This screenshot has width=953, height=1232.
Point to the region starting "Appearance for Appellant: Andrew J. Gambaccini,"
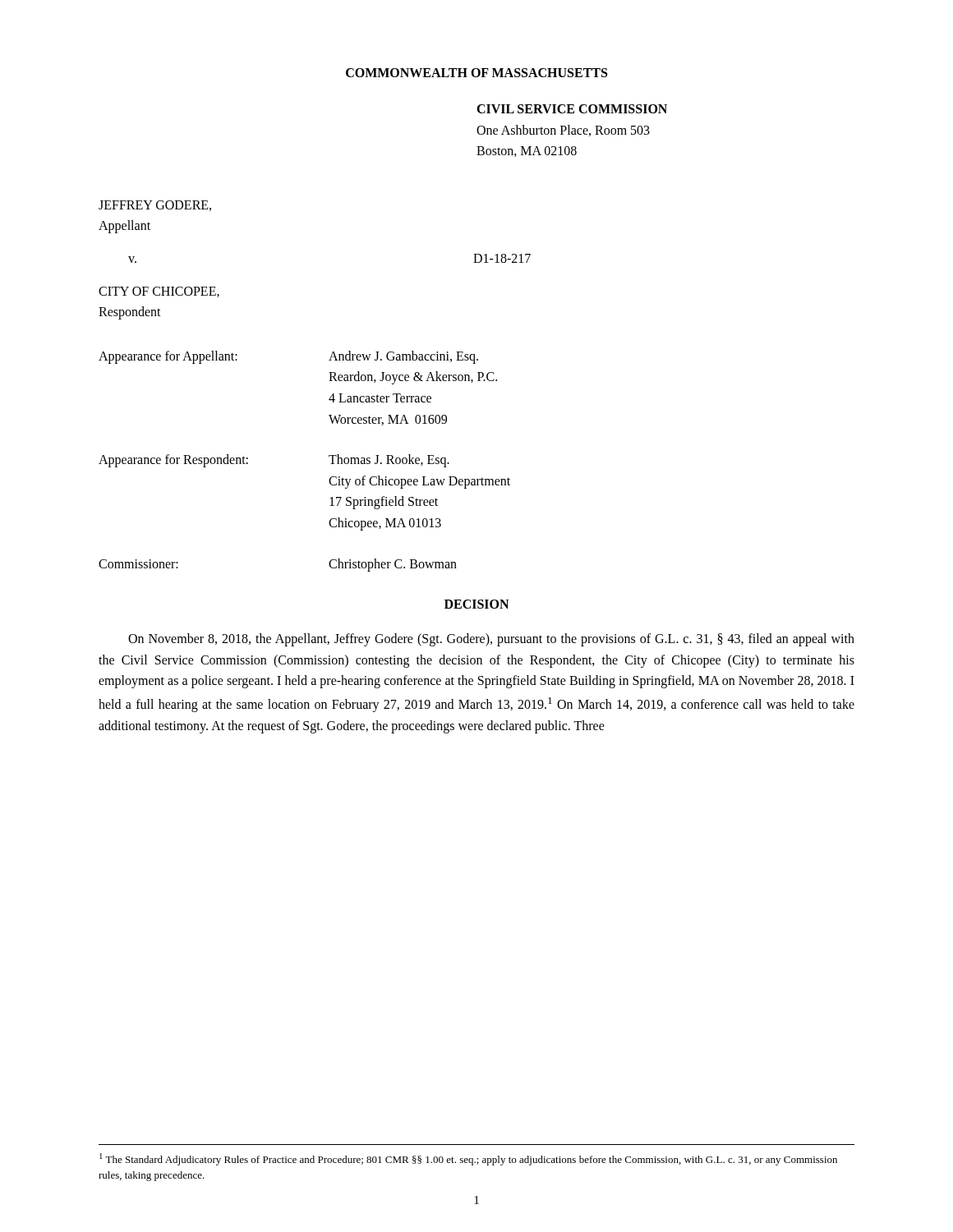pos(170,357)
